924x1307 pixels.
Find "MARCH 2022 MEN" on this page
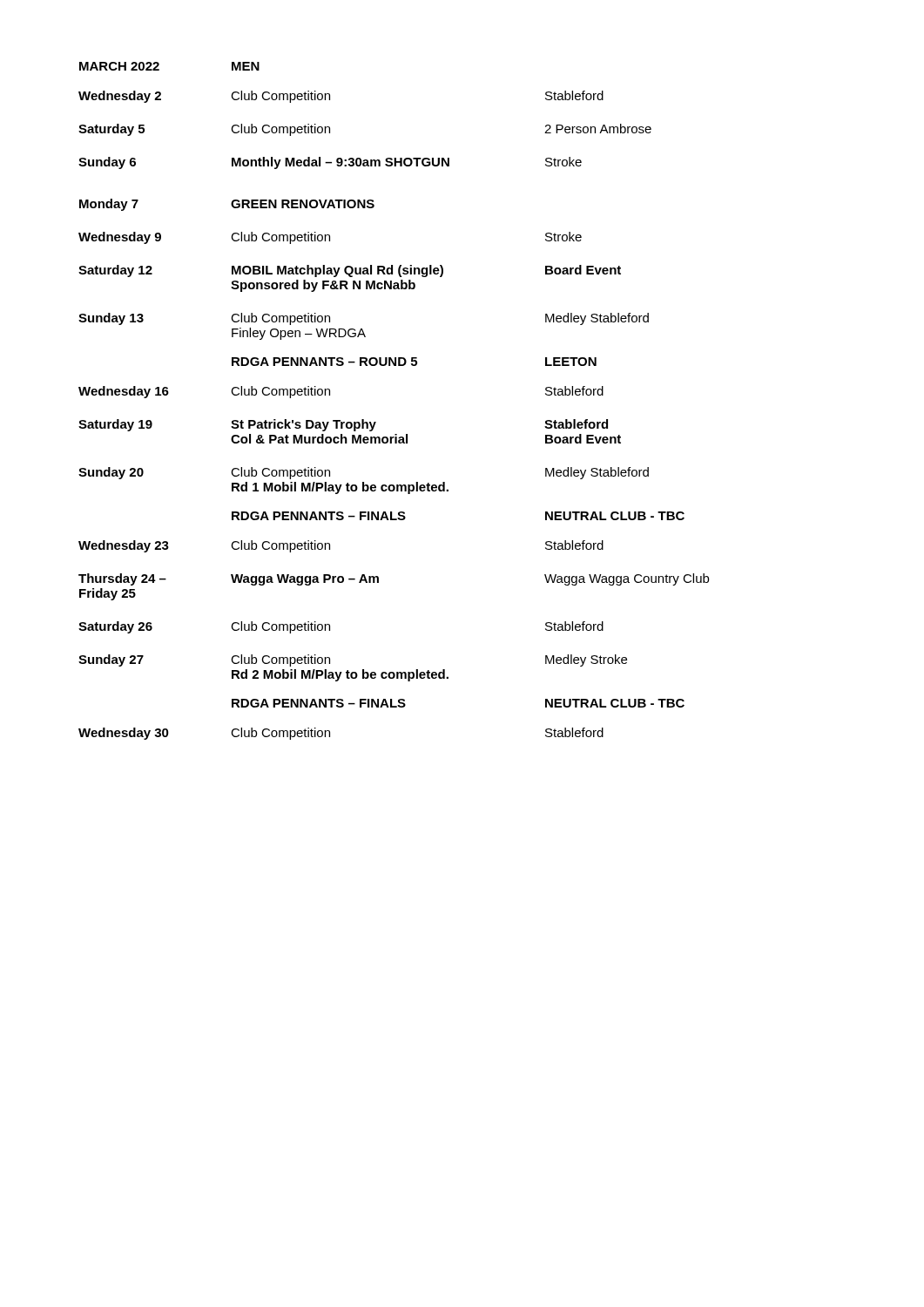(122, 66)
